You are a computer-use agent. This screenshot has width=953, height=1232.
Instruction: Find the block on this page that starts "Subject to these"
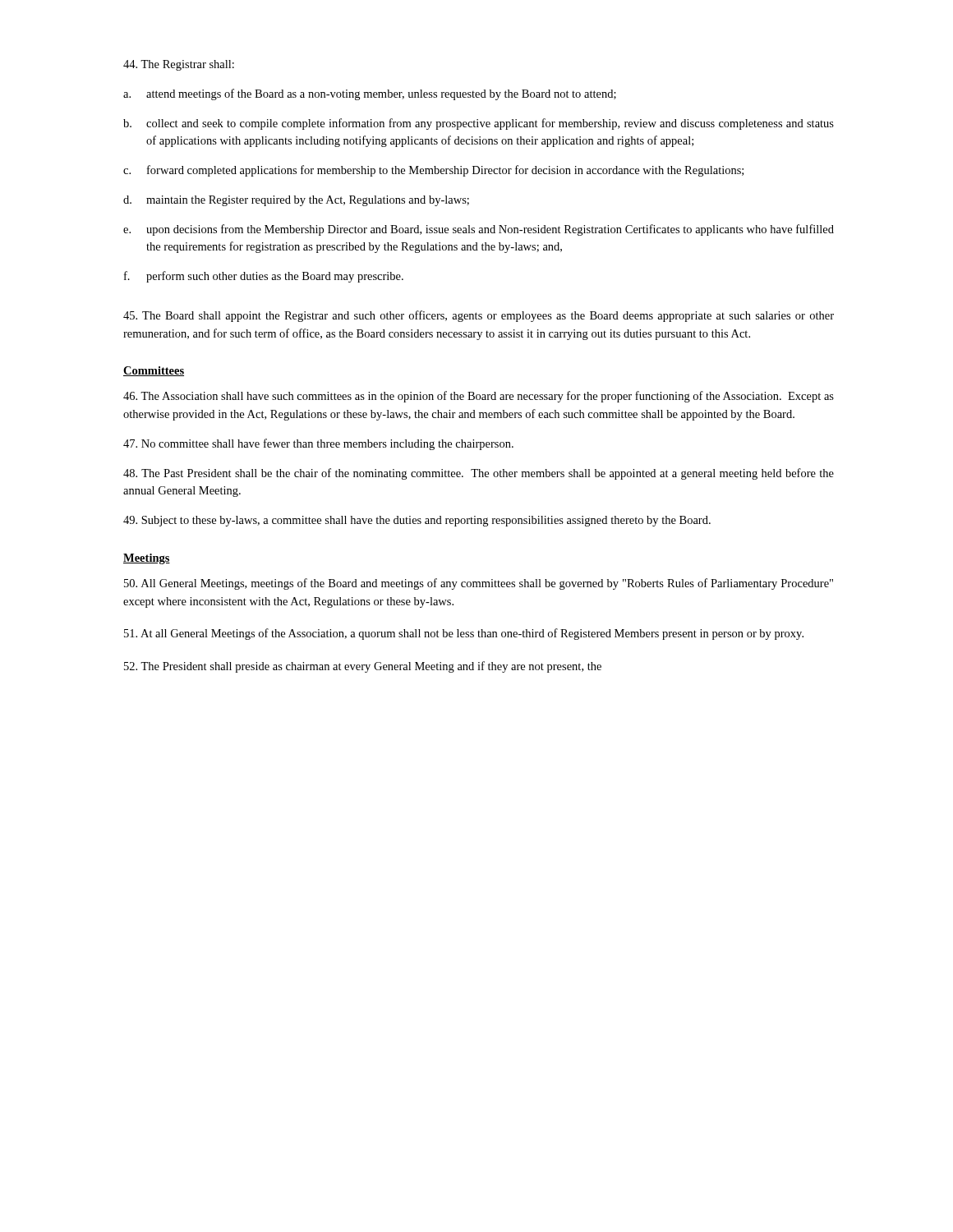(417, 520)
